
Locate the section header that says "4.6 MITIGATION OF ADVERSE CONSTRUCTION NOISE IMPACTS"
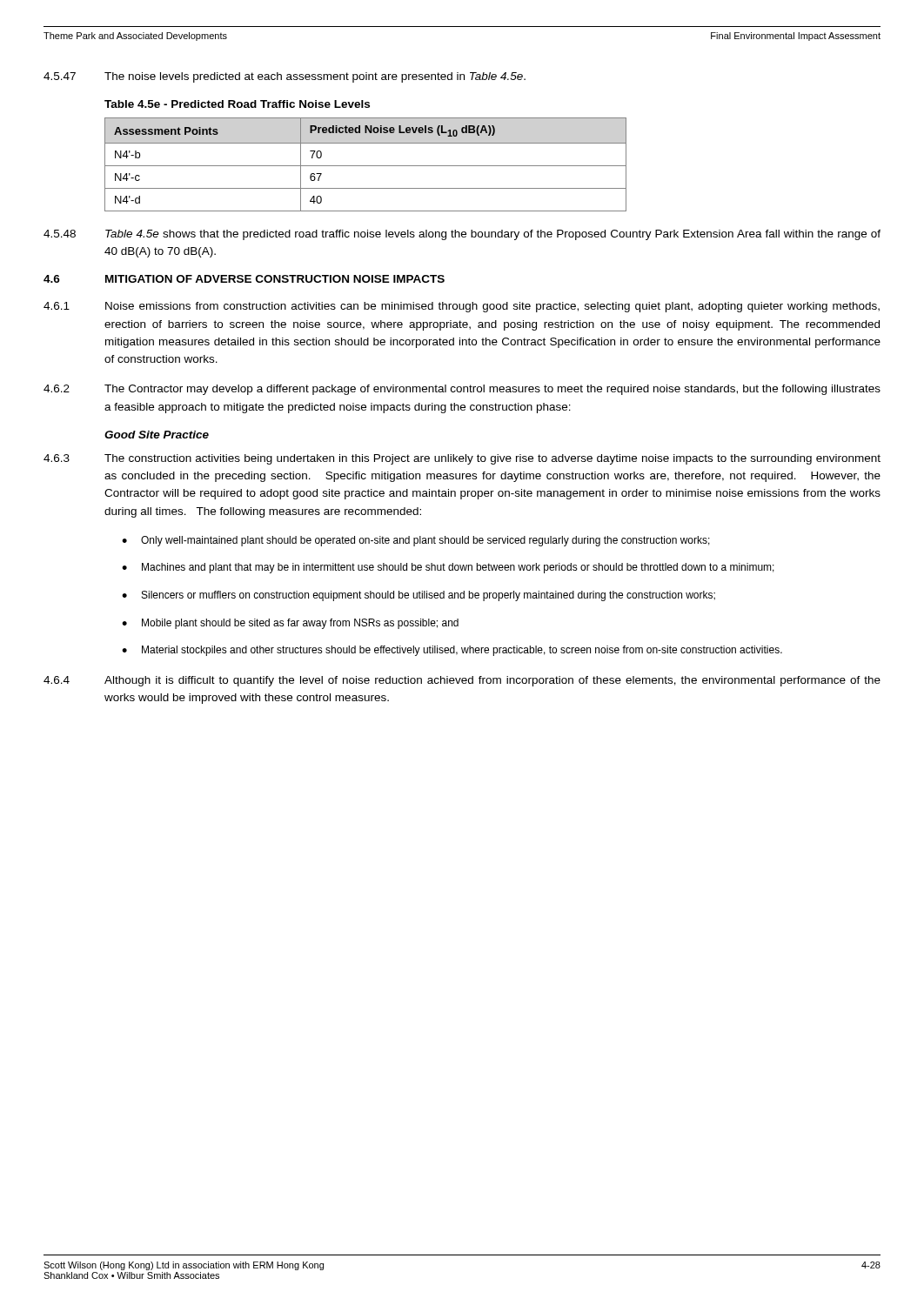click(244, 279)
